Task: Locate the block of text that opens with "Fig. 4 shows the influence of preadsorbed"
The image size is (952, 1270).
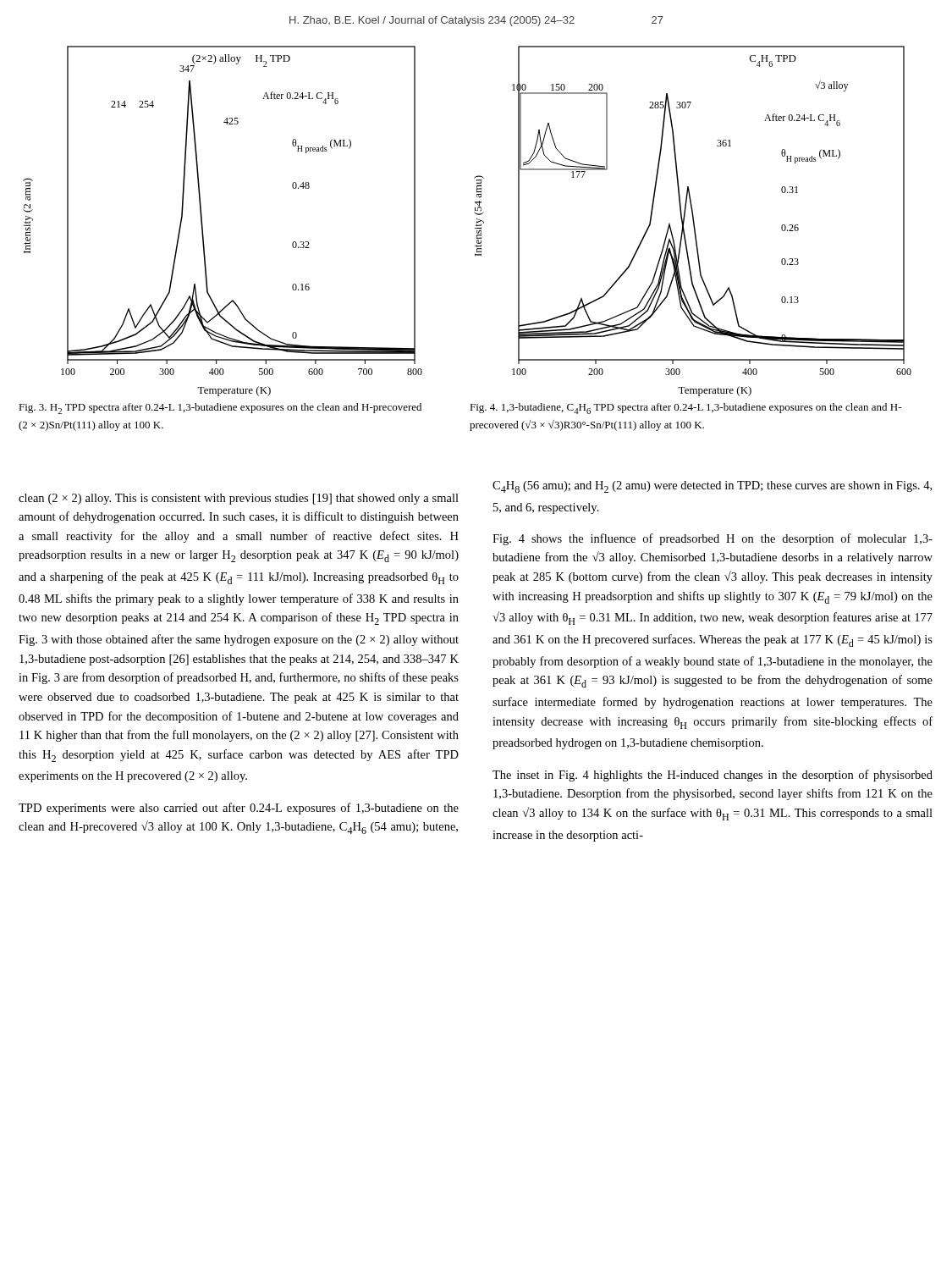Action: tap(713, 687)
